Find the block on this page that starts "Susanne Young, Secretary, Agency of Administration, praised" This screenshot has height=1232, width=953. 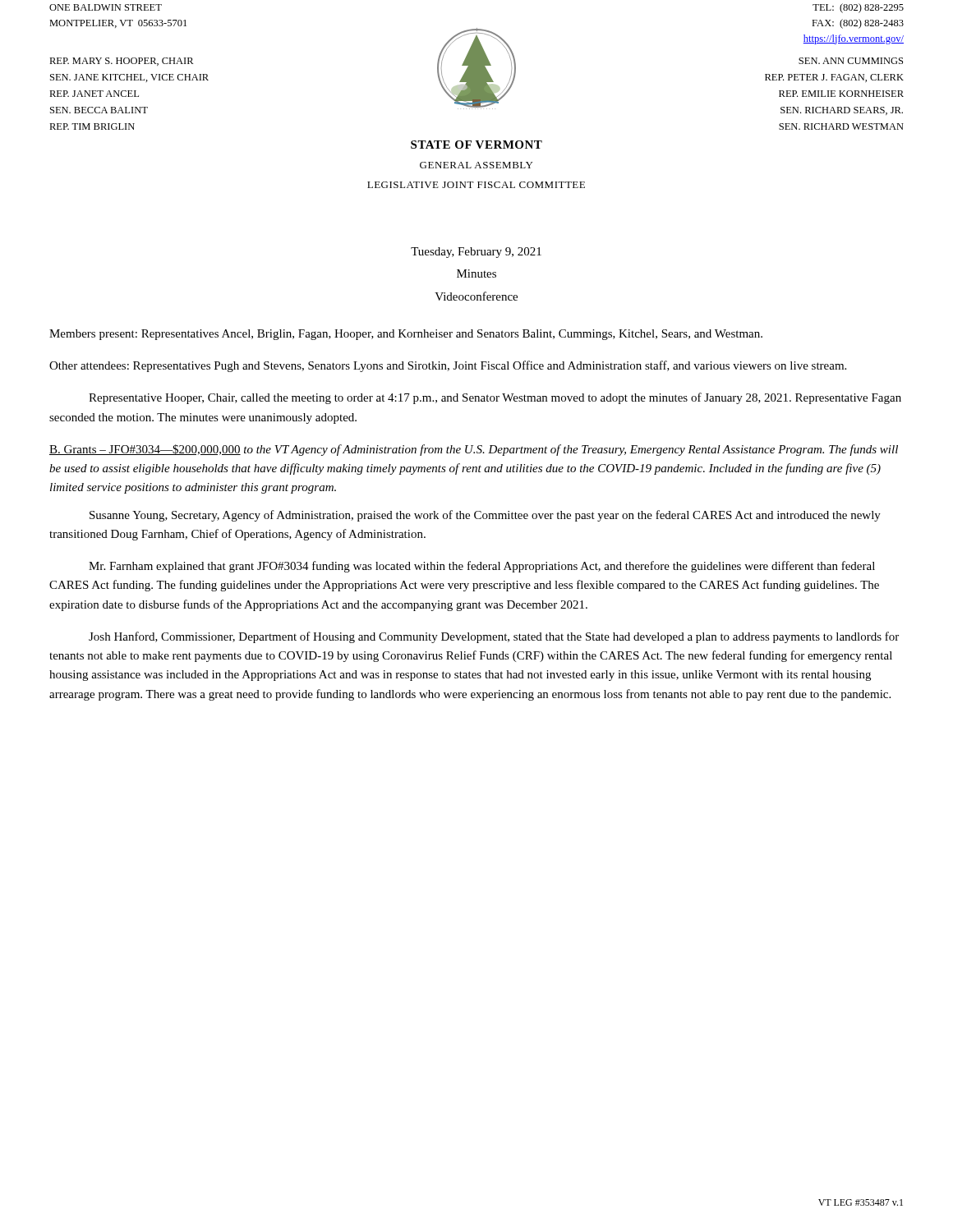(x=465, y=524)
